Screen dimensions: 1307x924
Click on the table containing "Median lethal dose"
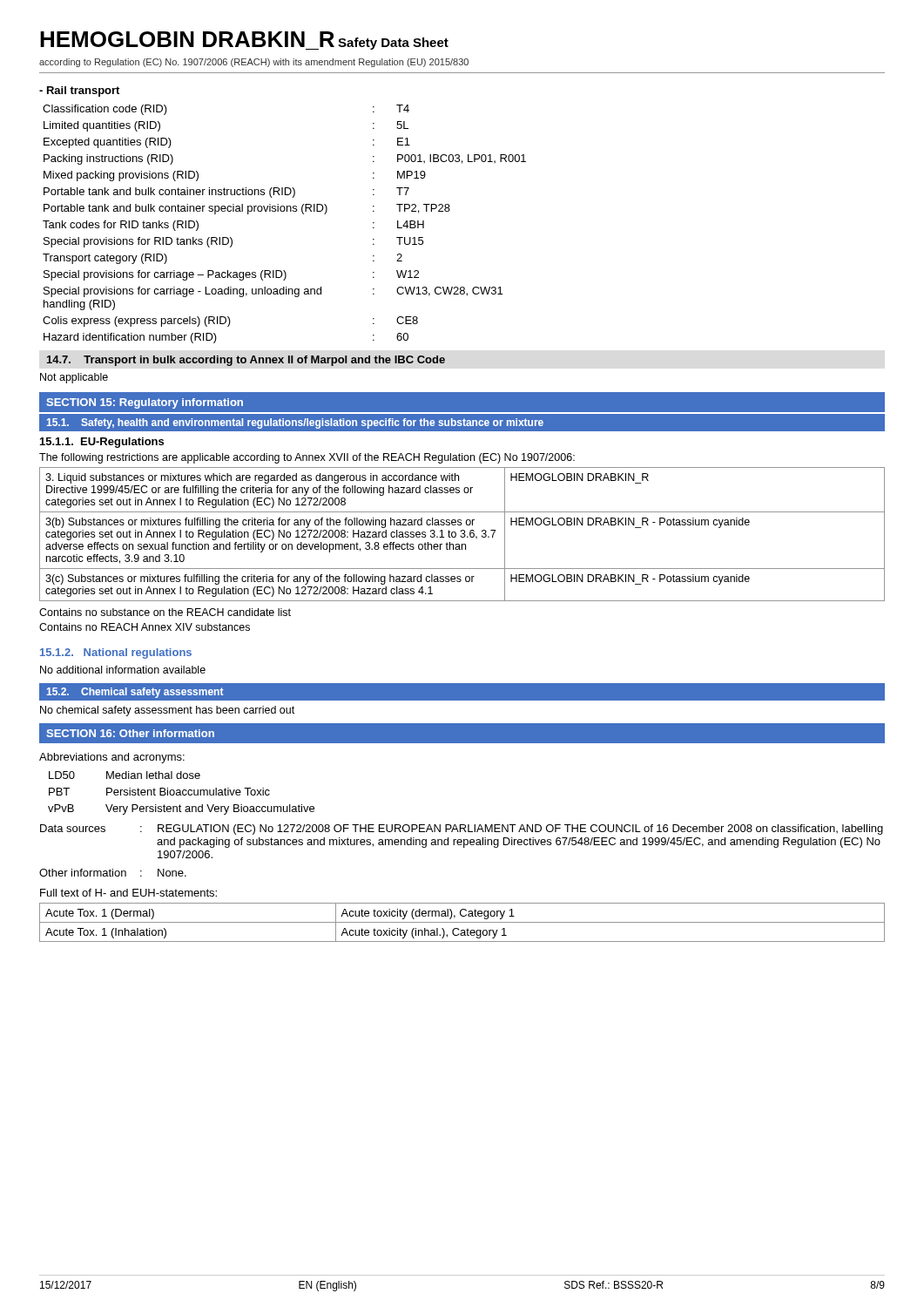point(466,792)
